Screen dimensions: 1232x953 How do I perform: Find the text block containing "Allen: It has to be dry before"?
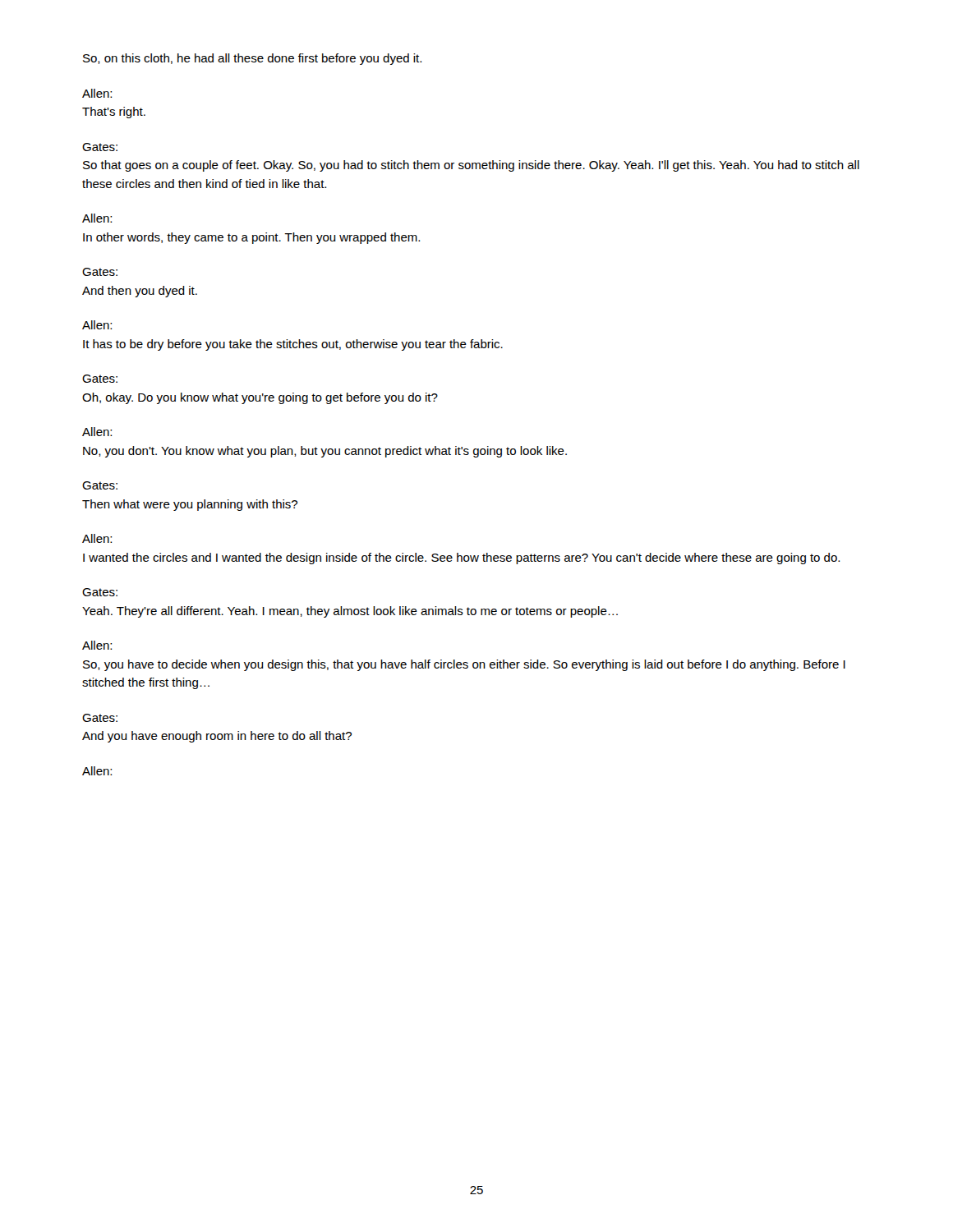[476, 335]
